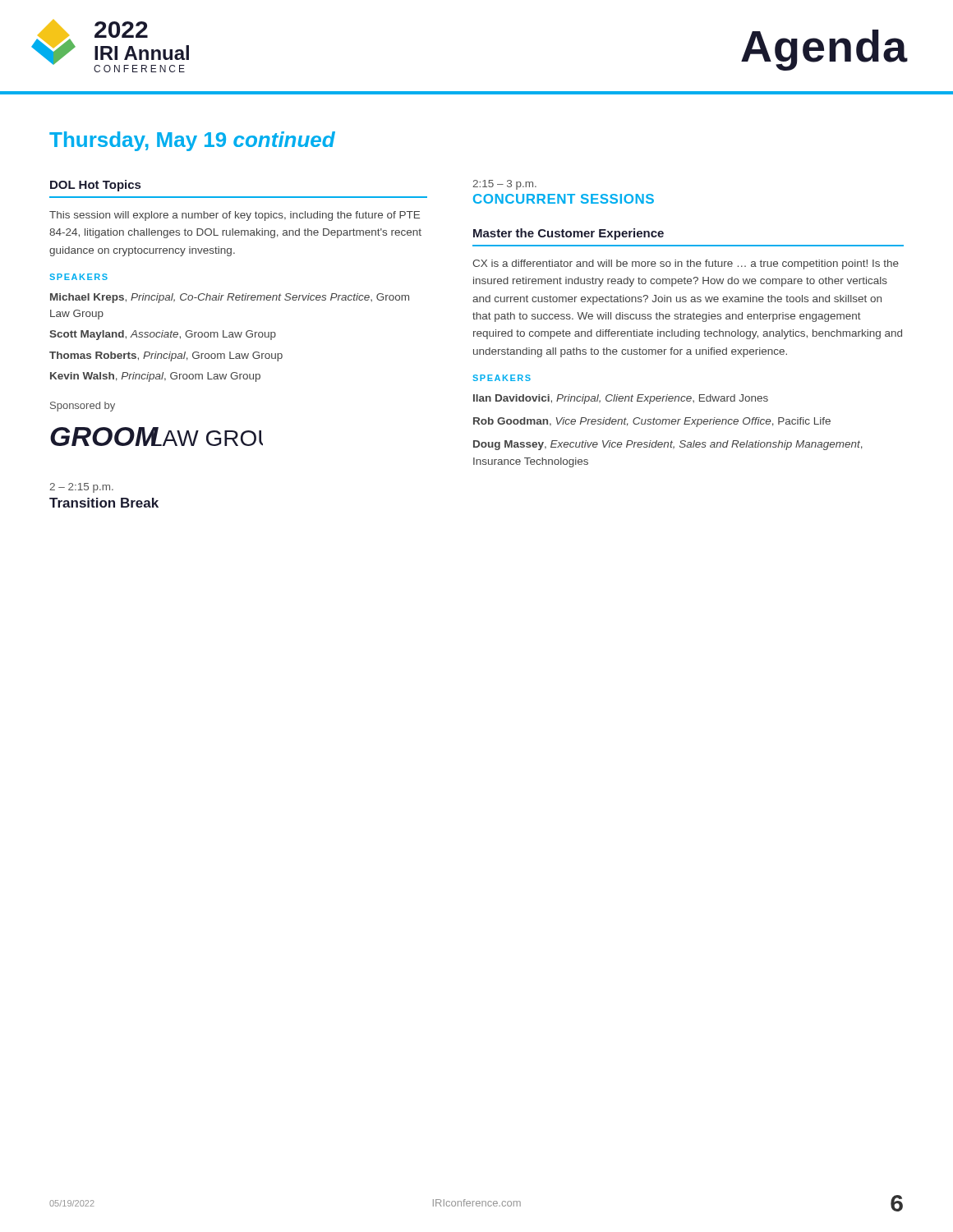Navigate to the block starting "Thomas Roberts, Principal, Groom Law"
The image size is (953, 1232).
pos(166,355)
